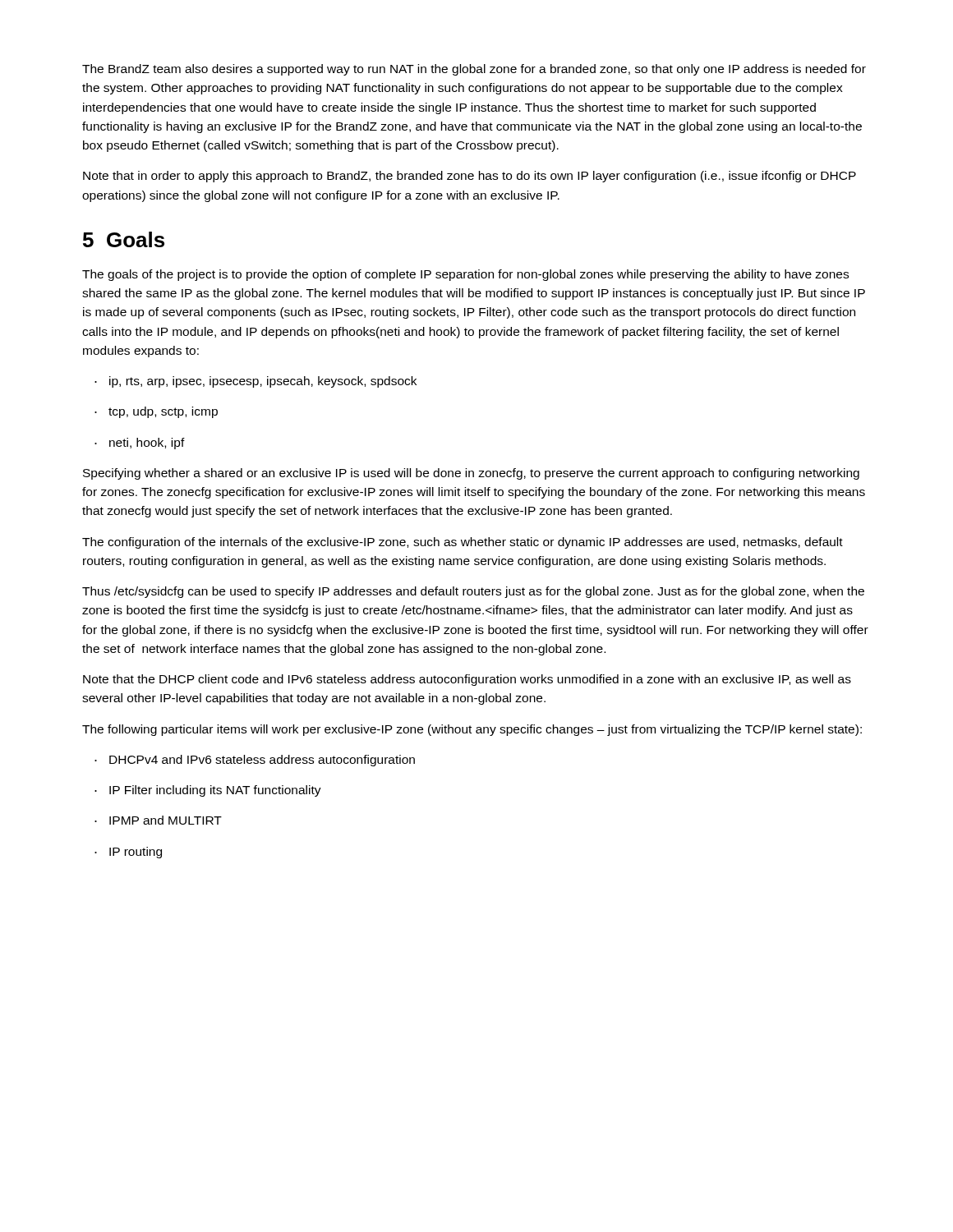Viewport: 953px width, 1232px height.
Task: Click where it says "5 Goals"
Action: (124, 239)
